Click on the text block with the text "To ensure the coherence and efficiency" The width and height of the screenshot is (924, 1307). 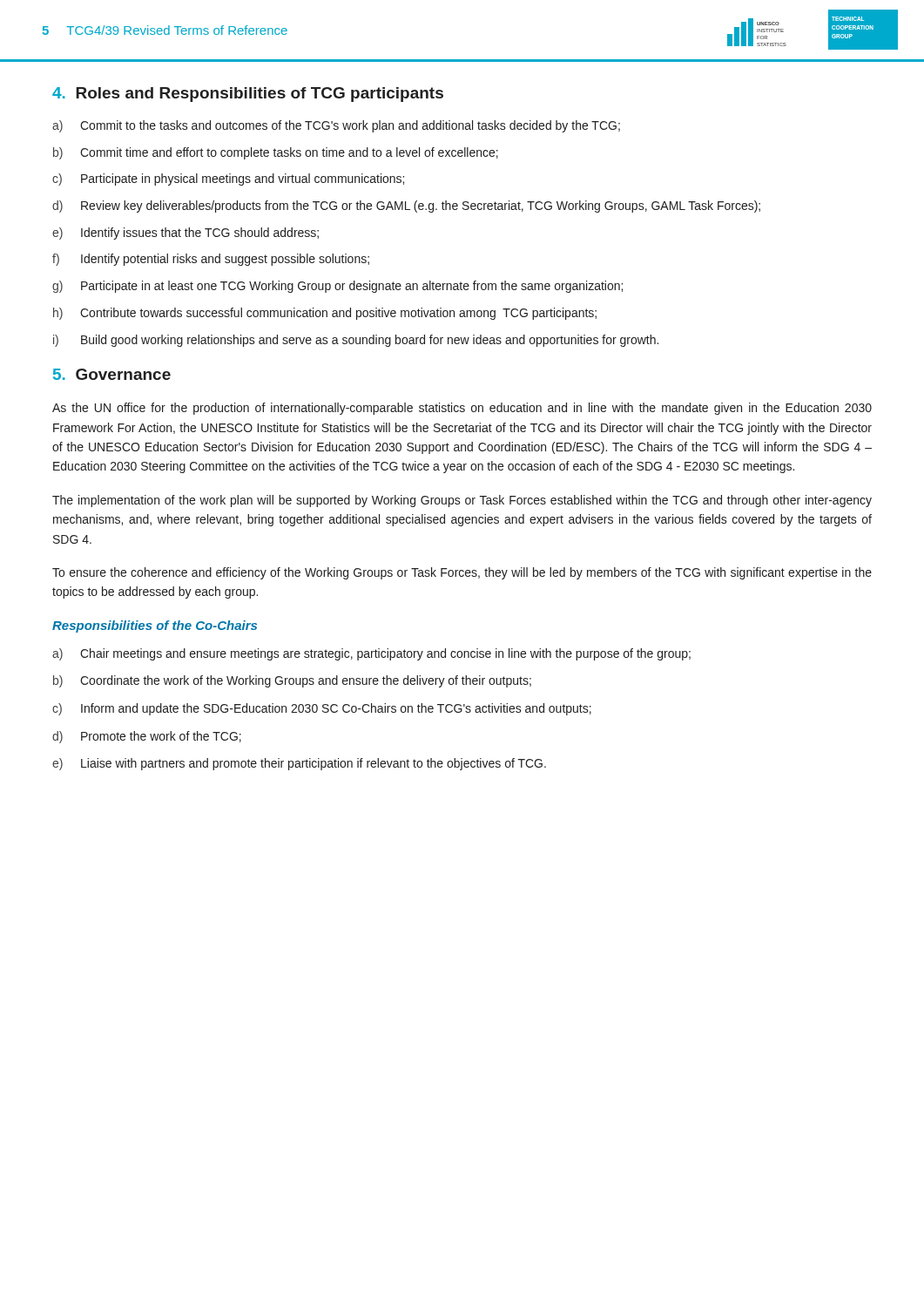click(462, 582)
